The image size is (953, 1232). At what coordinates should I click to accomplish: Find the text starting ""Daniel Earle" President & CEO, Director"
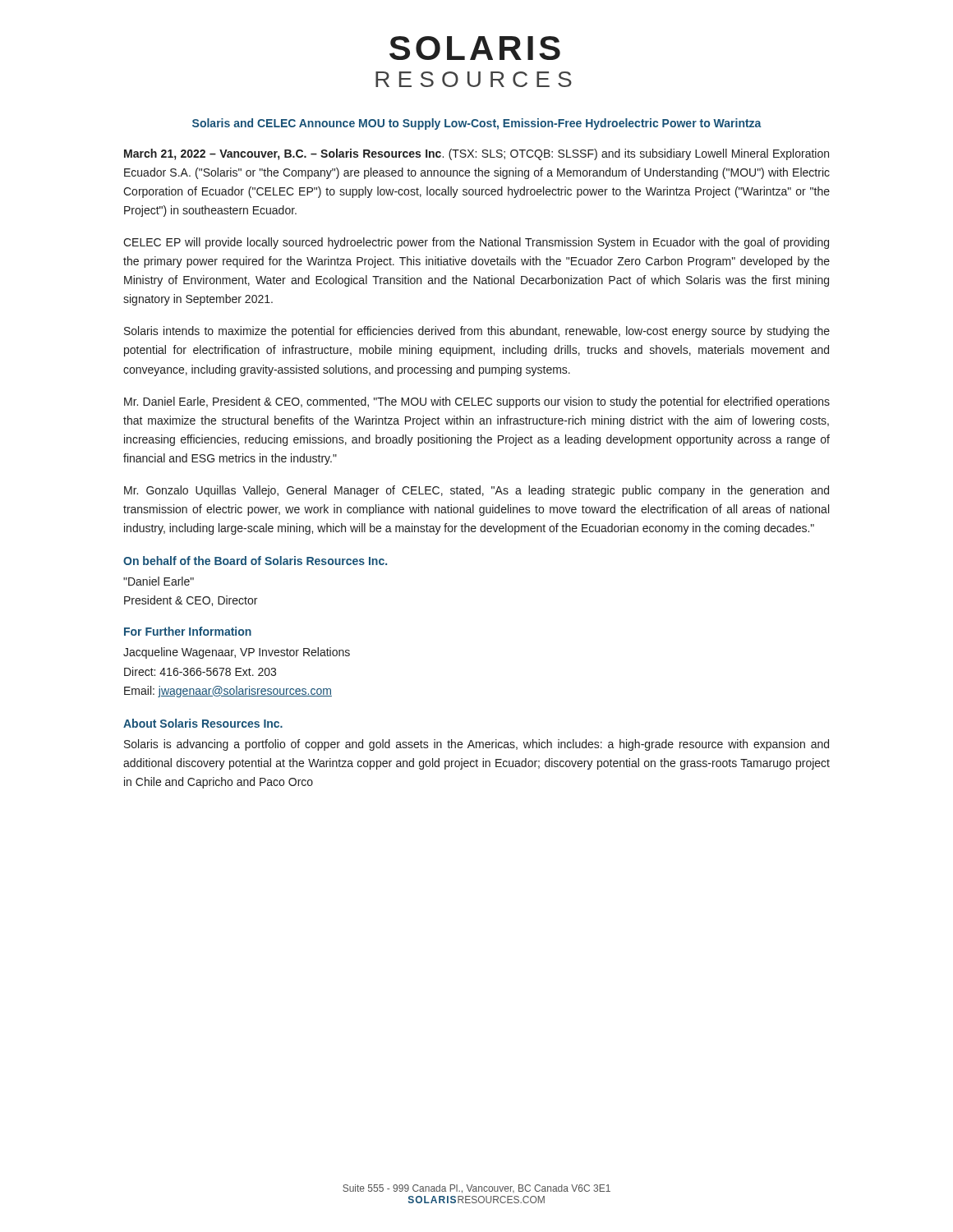tap(190, 591)
